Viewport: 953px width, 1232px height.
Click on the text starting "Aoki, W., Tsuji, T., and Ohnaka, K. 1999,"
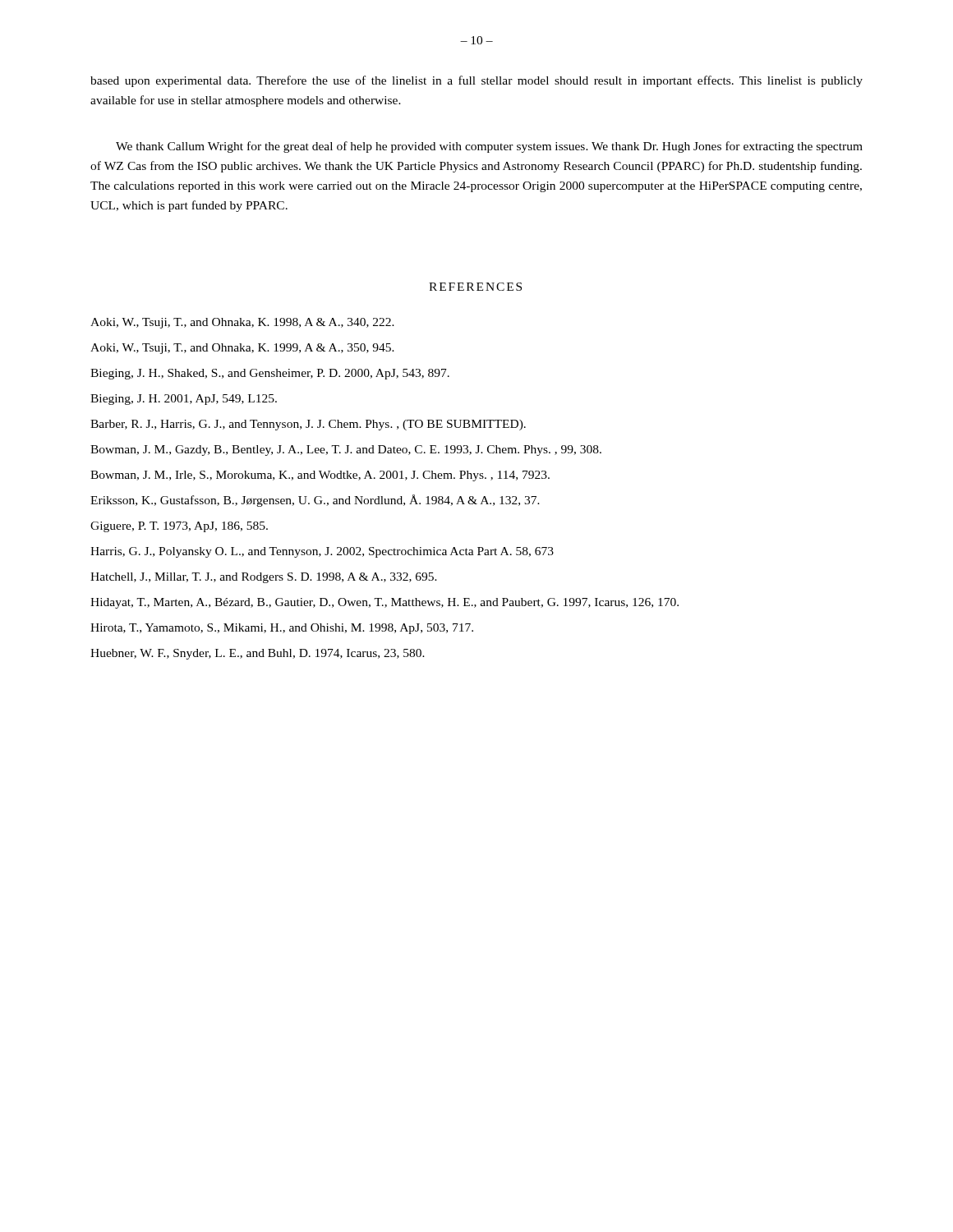tap(243, 347)
